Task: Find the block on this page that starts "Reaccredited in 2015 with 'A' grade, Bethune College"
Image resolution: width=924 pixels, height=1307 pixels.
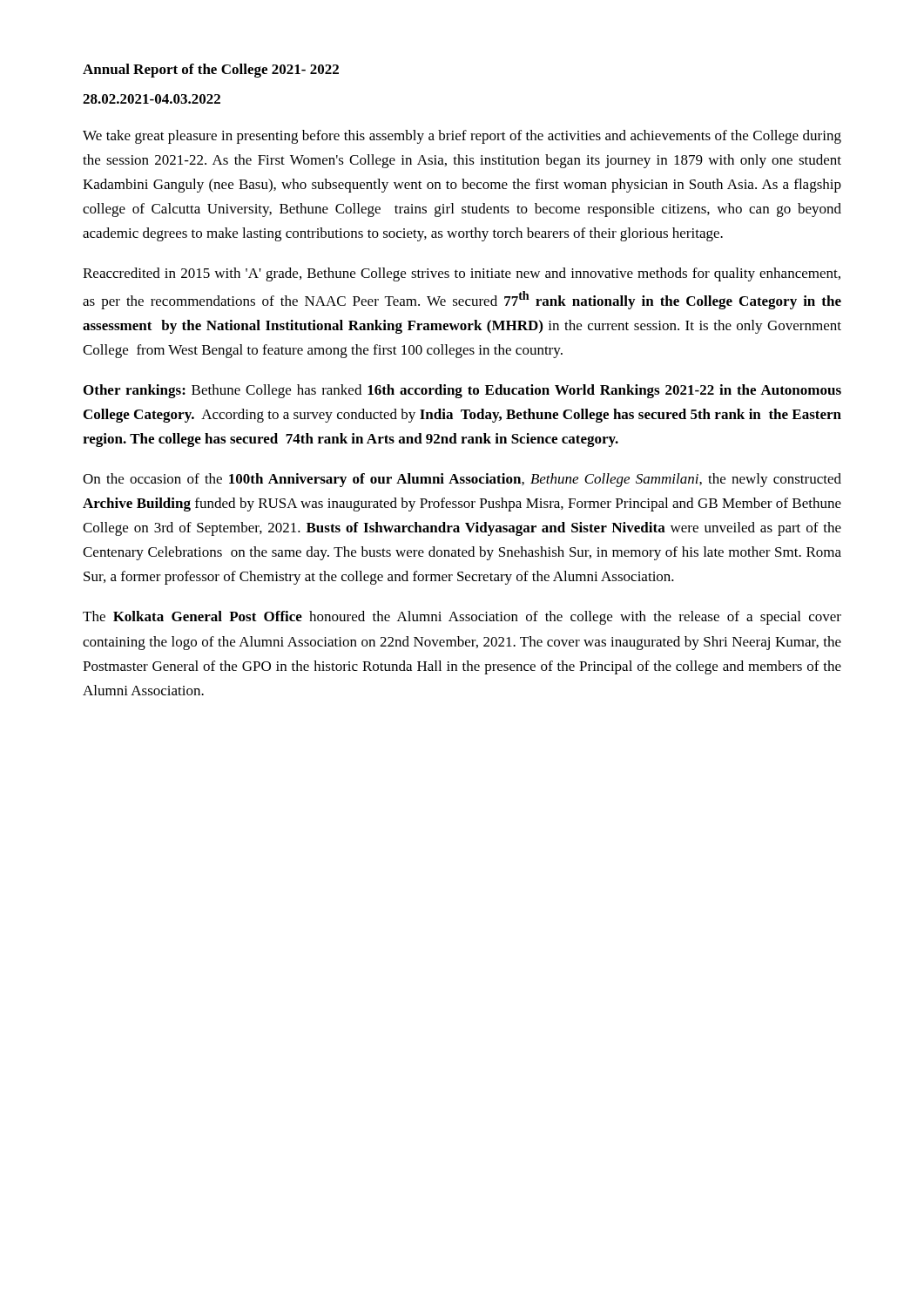Action: click(x=462, y=312)
